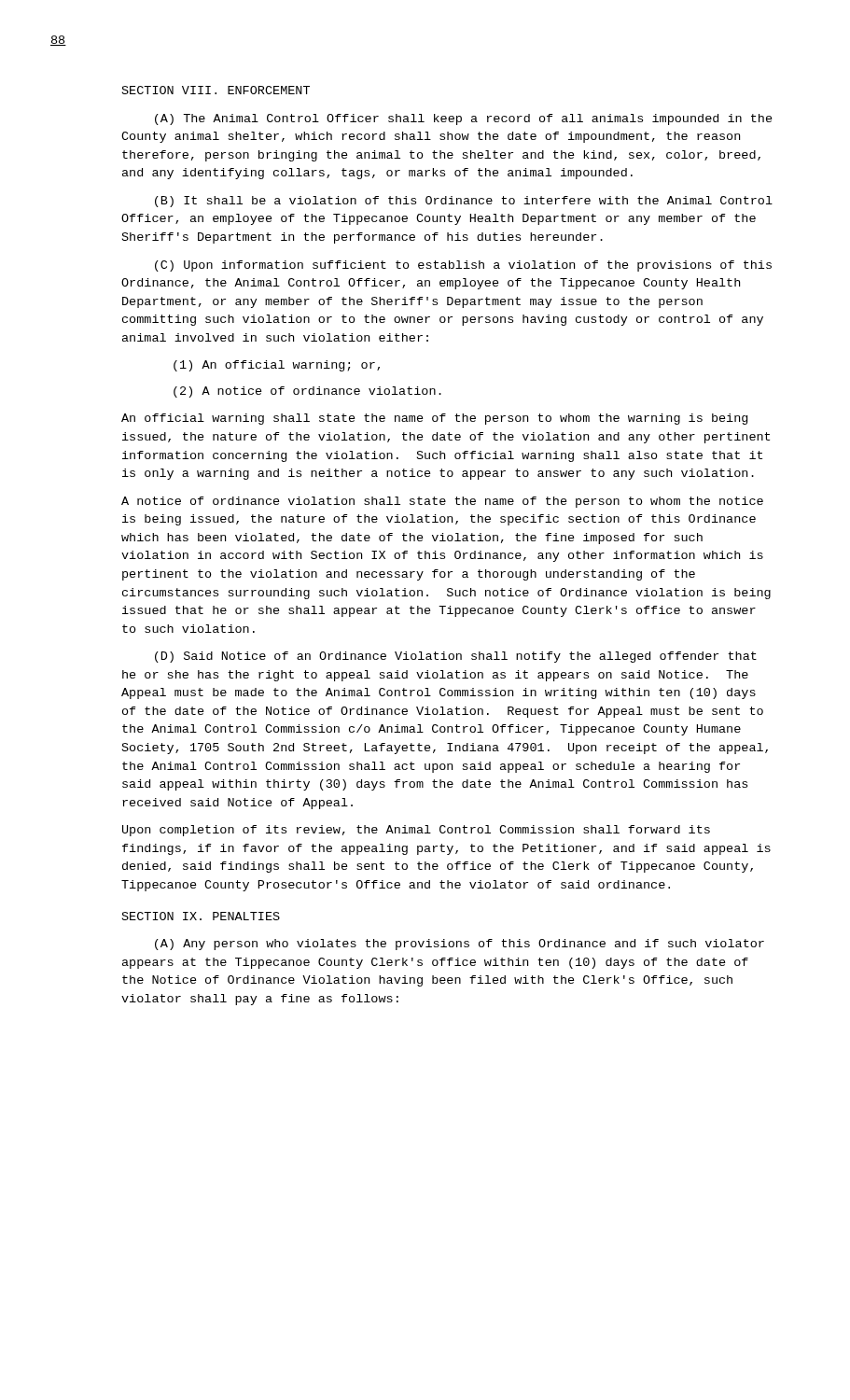Locate the passage starting "SECTION IX. PENALTIES"
The width and height of the screenshot is (850, 1400).
click(201, 917)
